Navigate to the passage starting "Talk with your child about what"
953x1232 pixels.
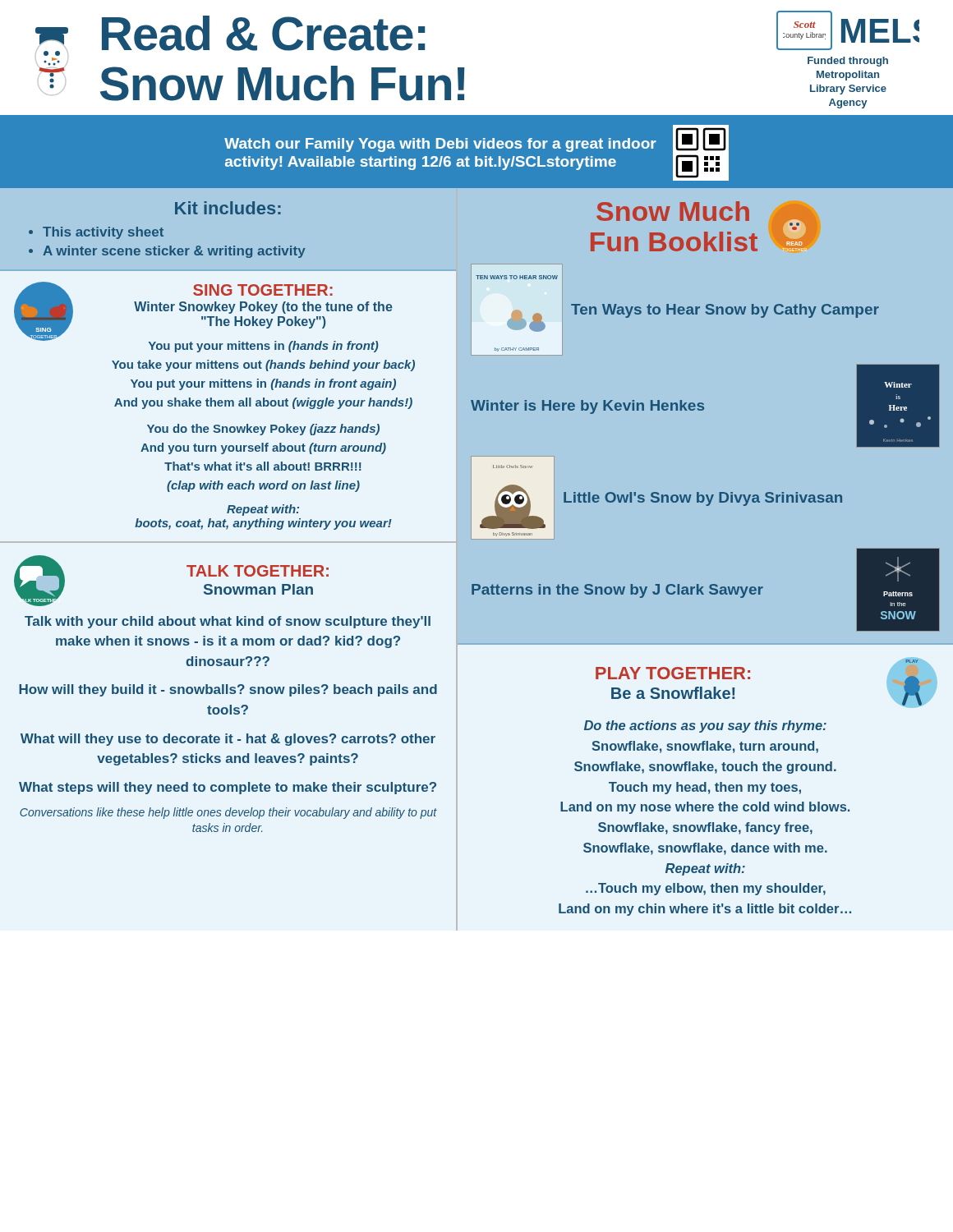[x=228, y=641]
